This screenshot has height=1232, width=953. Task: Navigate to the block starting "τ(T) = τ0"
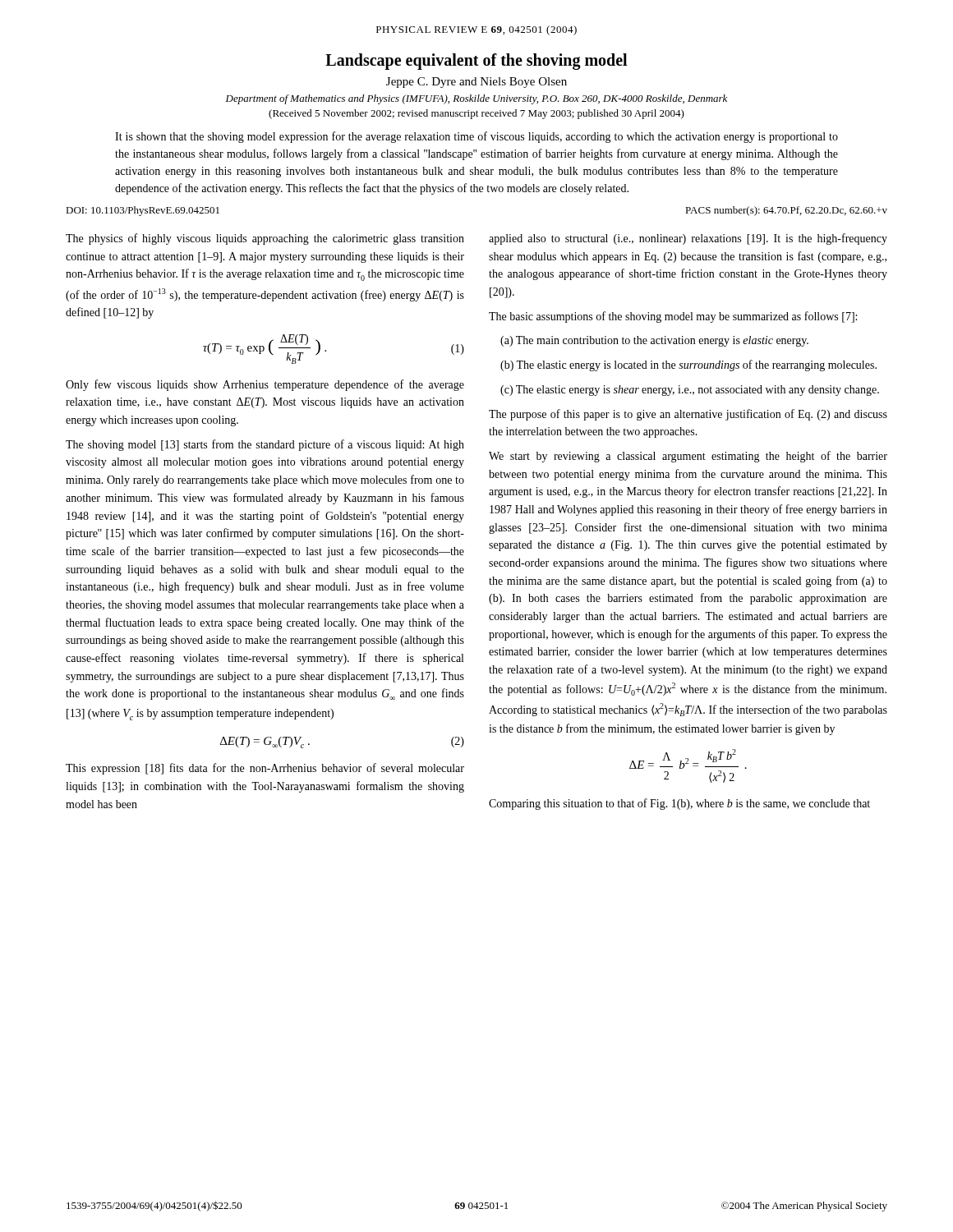[333, 349]
